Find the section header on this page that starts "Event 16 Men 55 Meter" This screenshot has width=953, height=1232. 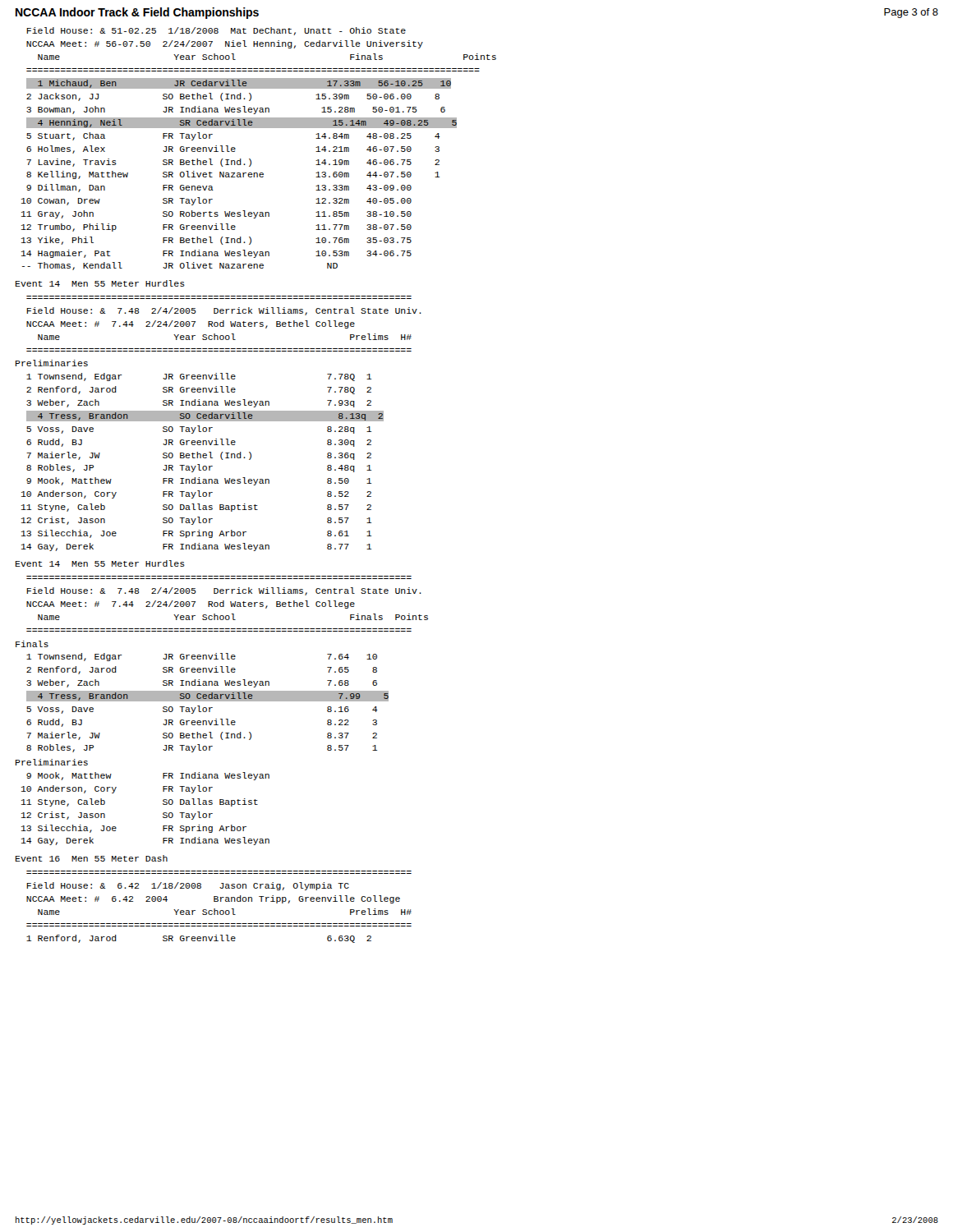coord(92,858)
